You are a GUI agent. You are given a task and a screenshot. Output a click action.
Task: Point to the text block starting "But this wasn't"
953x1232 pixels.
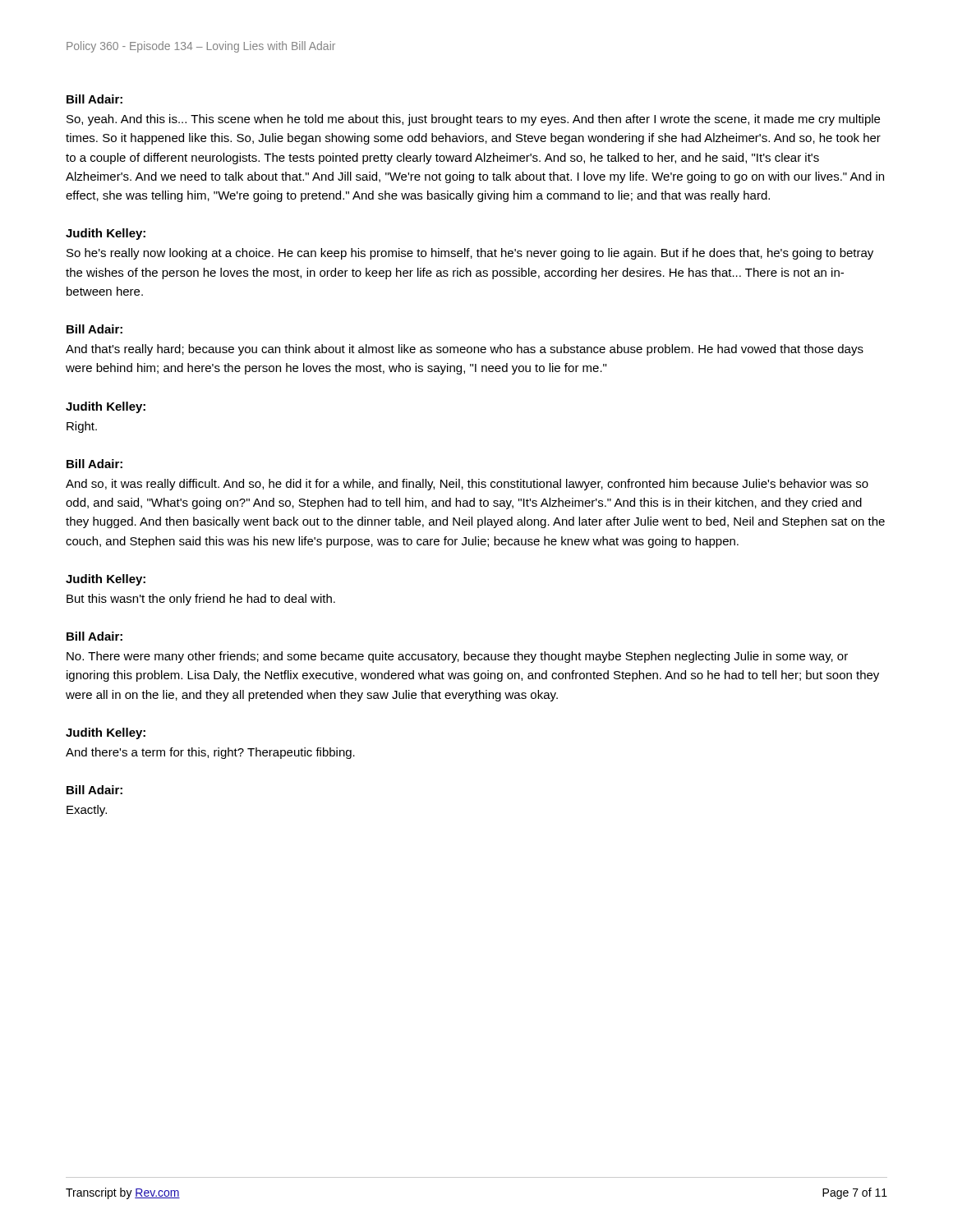201,598
